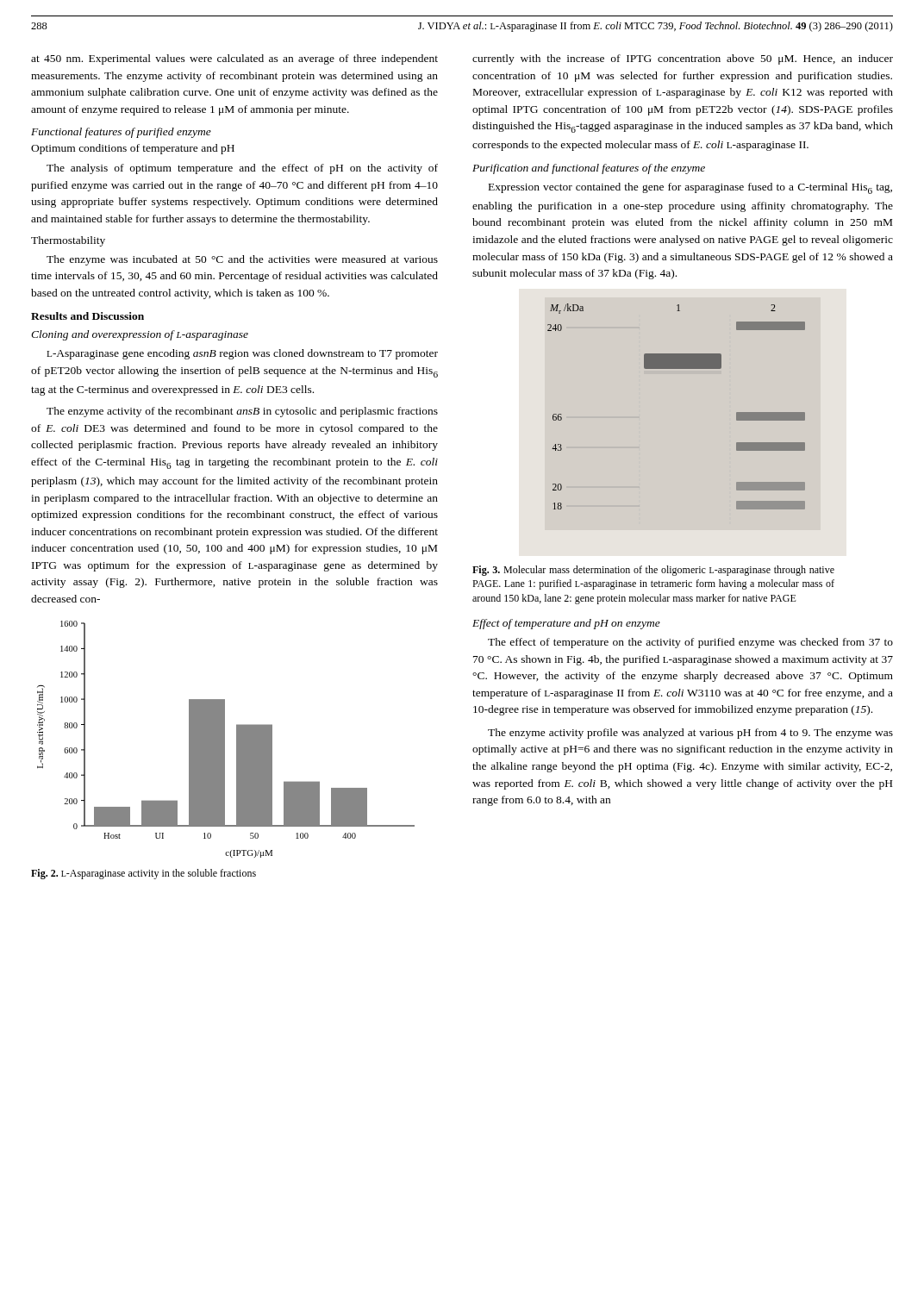Find "Effect of temperature and pH on enzyme" on this page
This screenshot has height=1293, width=924.
pos(566,623)
